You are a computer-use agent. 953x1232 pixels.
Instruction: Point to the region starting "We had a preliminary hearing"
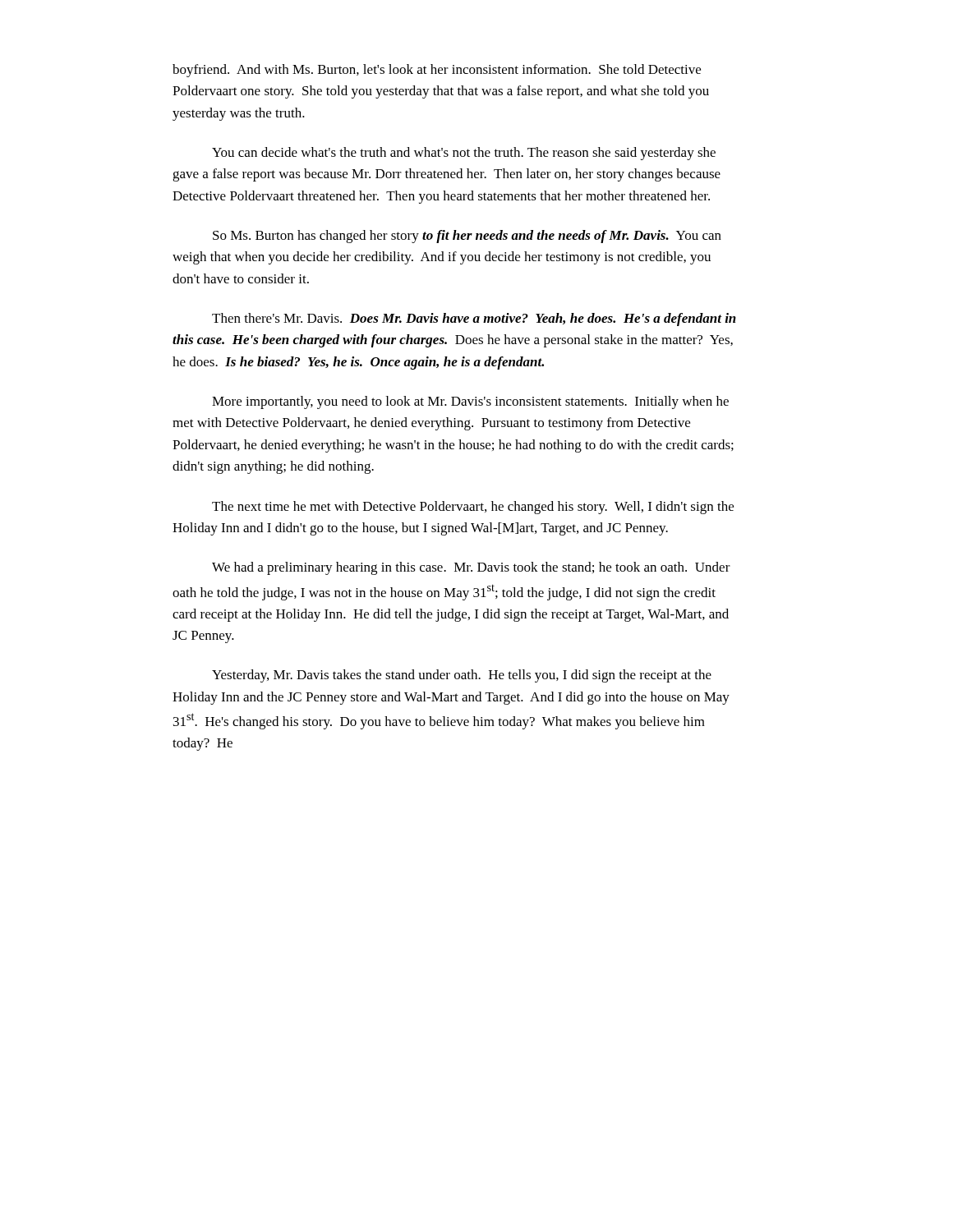(451, 601)
